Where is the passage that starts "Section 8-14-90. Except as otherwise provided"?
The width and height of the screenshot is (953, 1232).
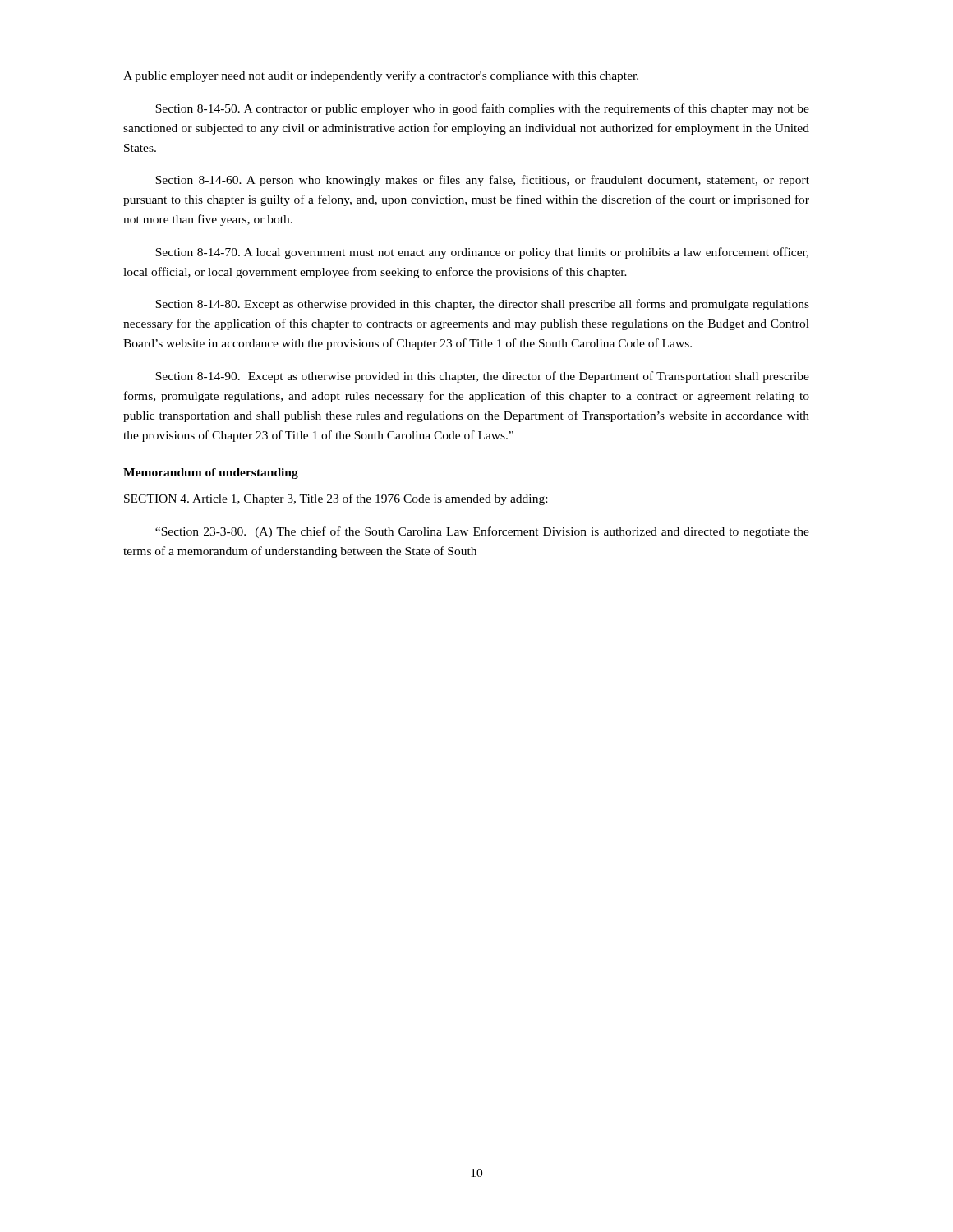tap(466, 405)
